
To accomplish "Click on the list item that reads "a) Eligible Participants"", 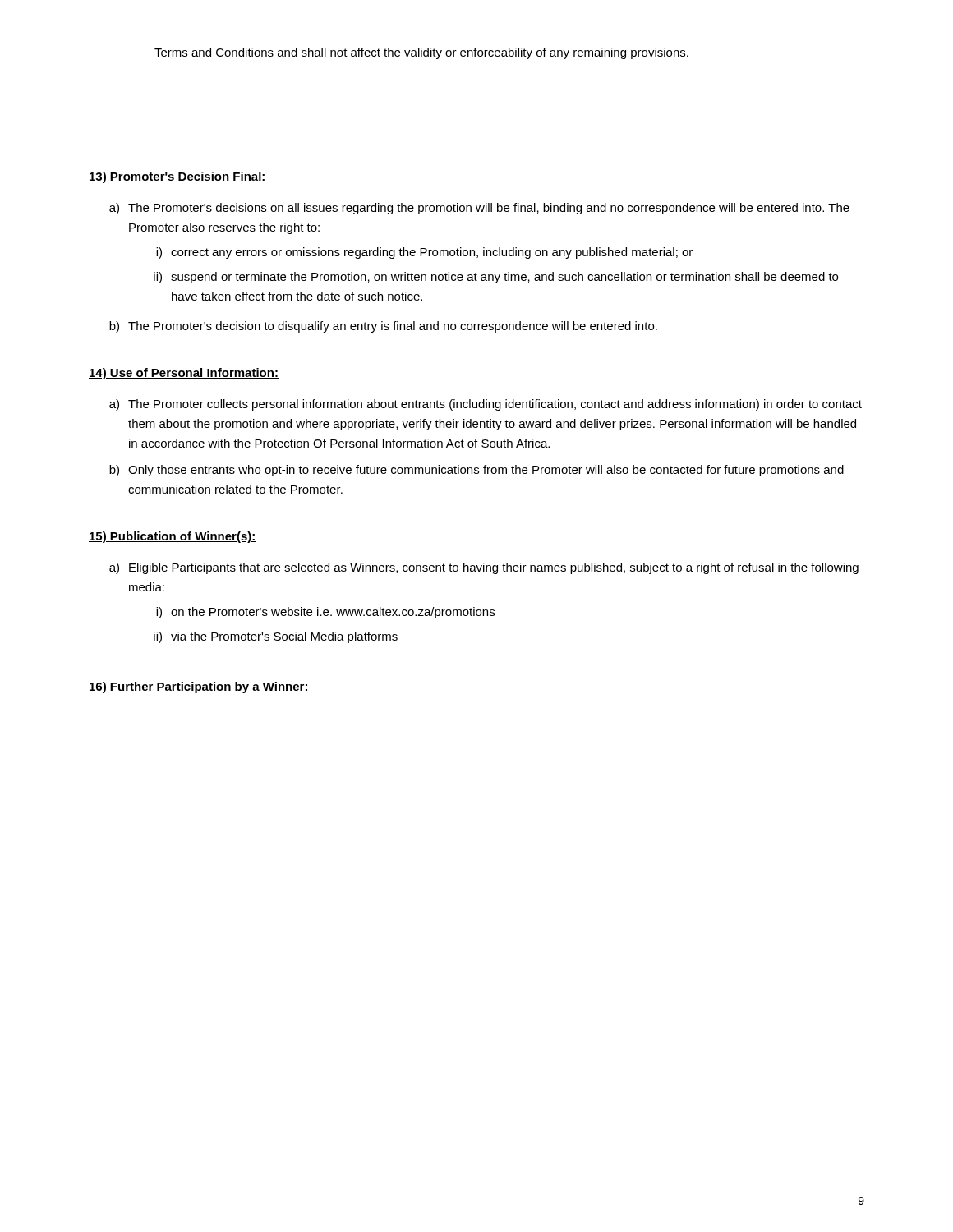I will (x=476, y=604).
